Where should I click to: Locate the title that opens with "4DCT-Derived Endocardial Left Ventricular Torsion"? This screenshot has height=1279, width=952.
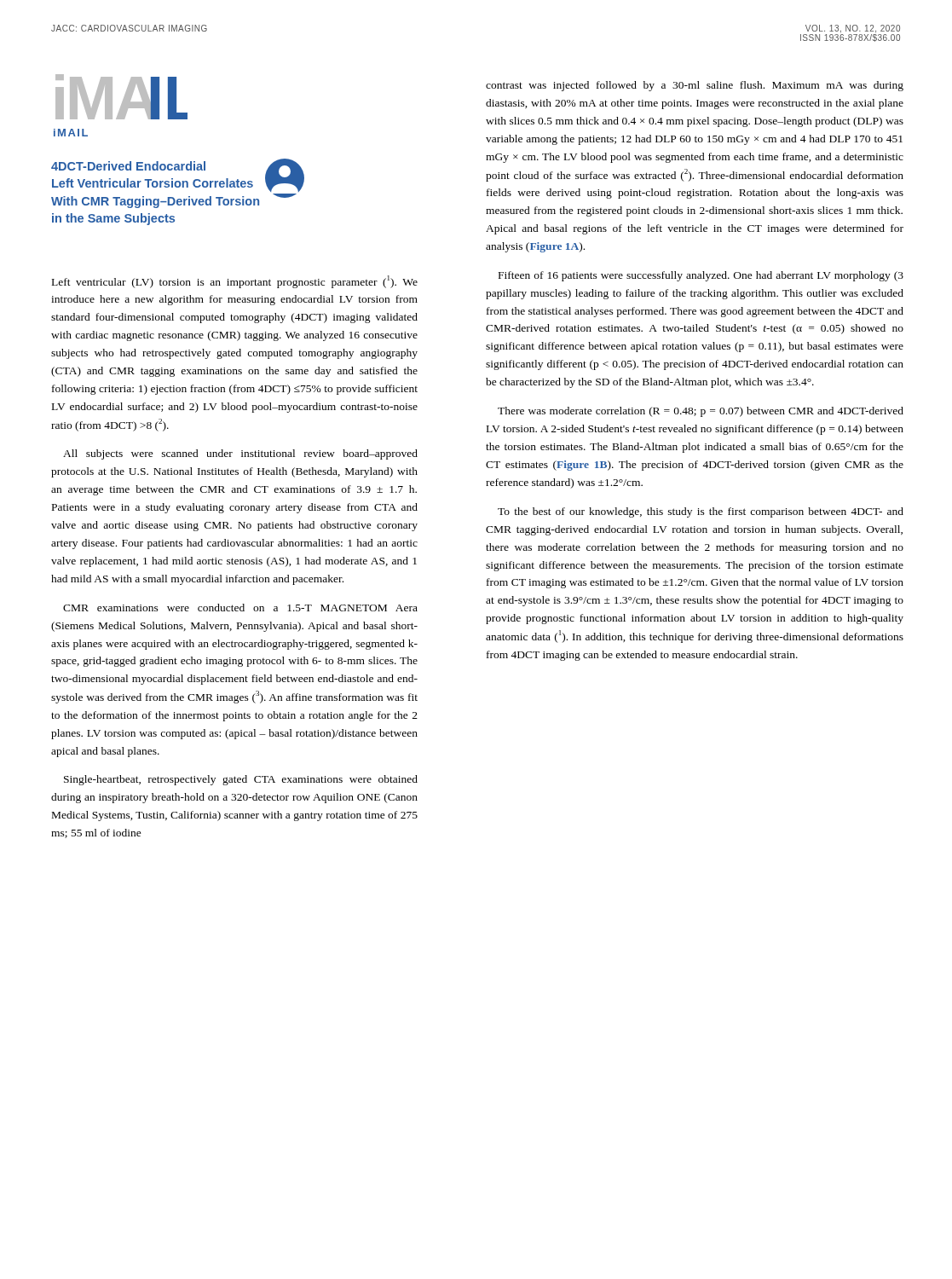coord(156,192)
